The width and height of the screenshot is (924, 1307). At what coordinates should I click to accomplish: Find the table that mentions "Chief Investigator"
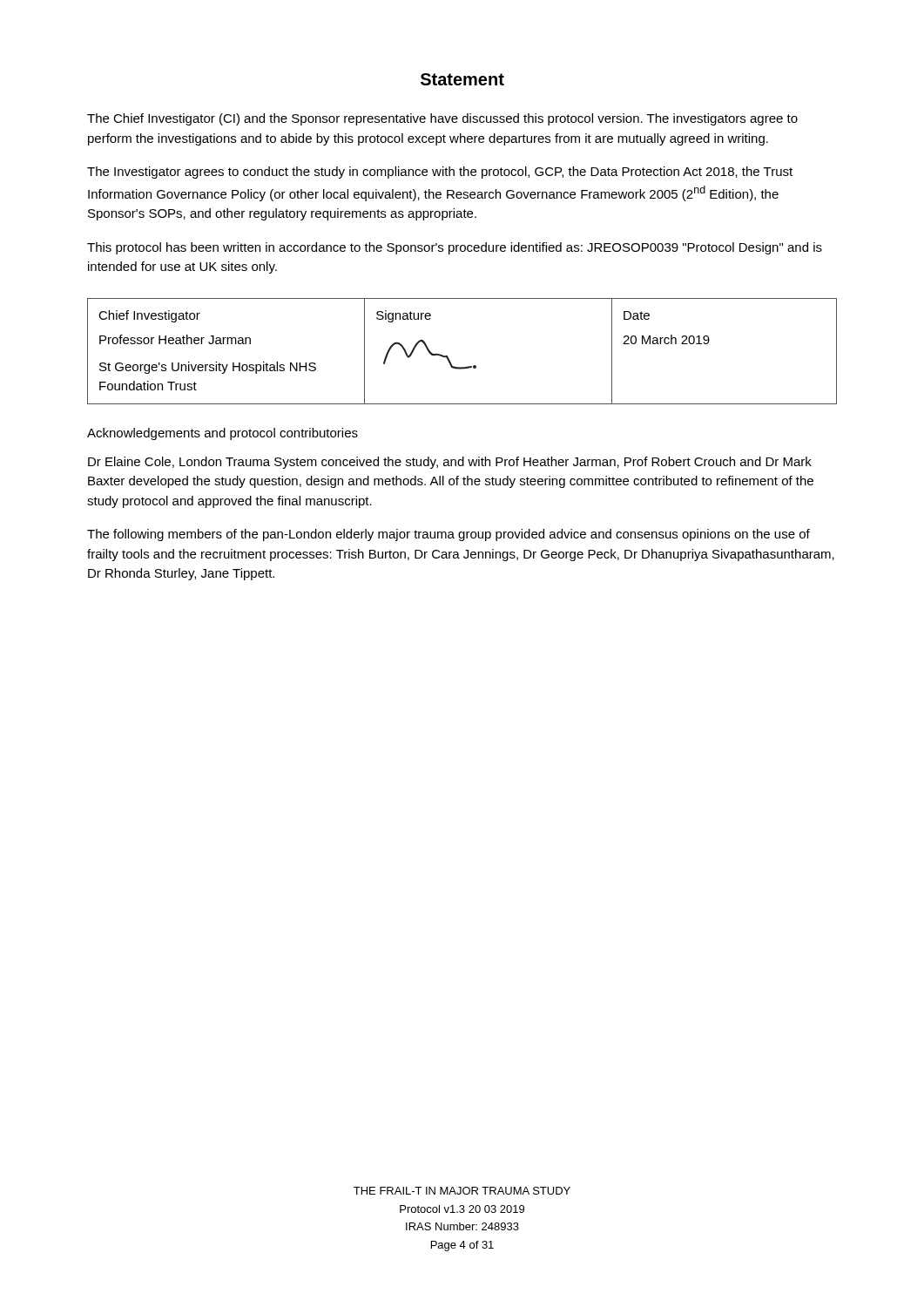462,351
